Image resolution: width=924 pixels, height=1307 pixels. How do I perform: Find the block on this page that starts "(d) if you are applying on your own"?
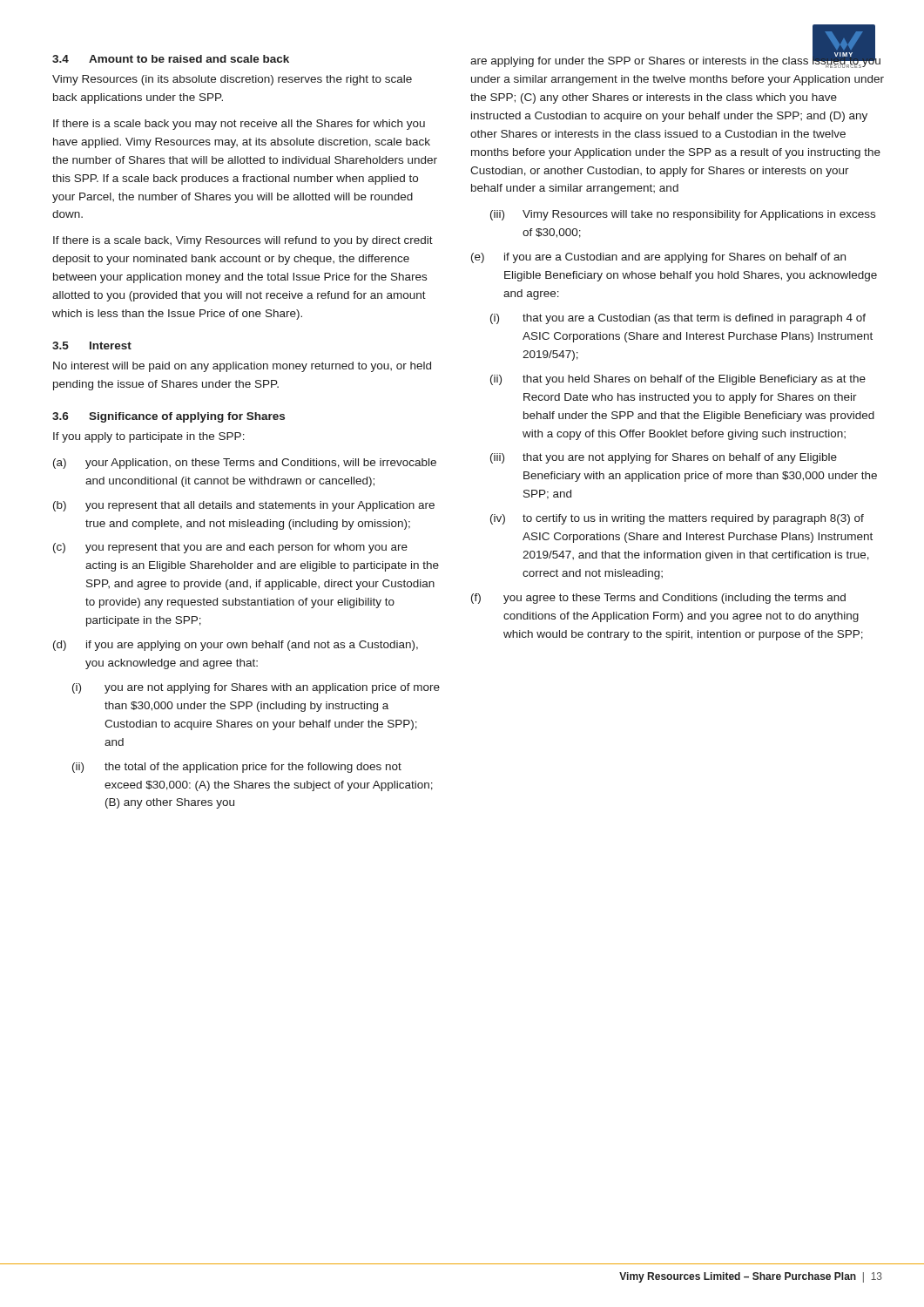click(x=246, y=654)
